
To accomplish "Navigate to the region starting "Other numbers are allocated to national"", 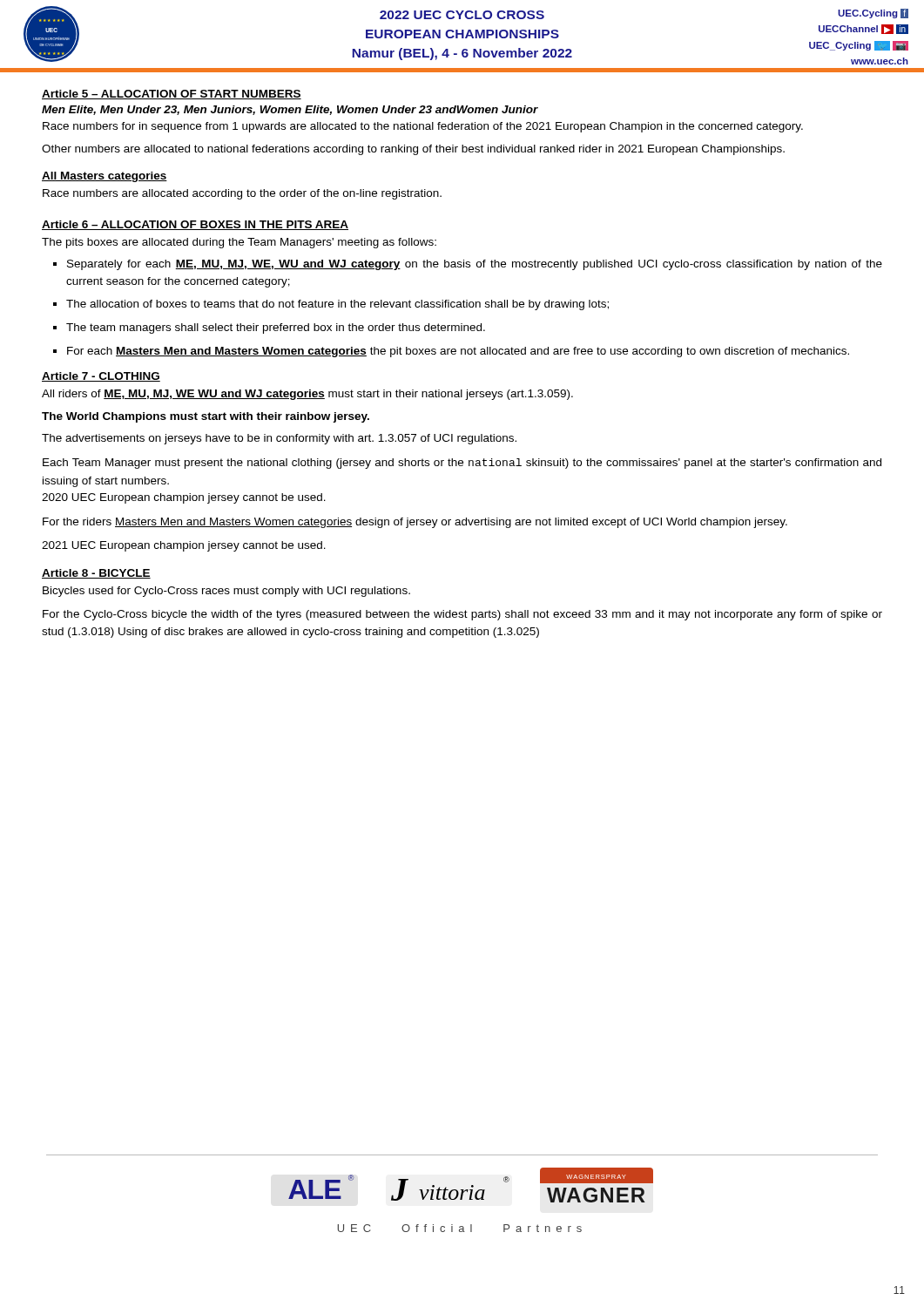I will tap(414, 148).
